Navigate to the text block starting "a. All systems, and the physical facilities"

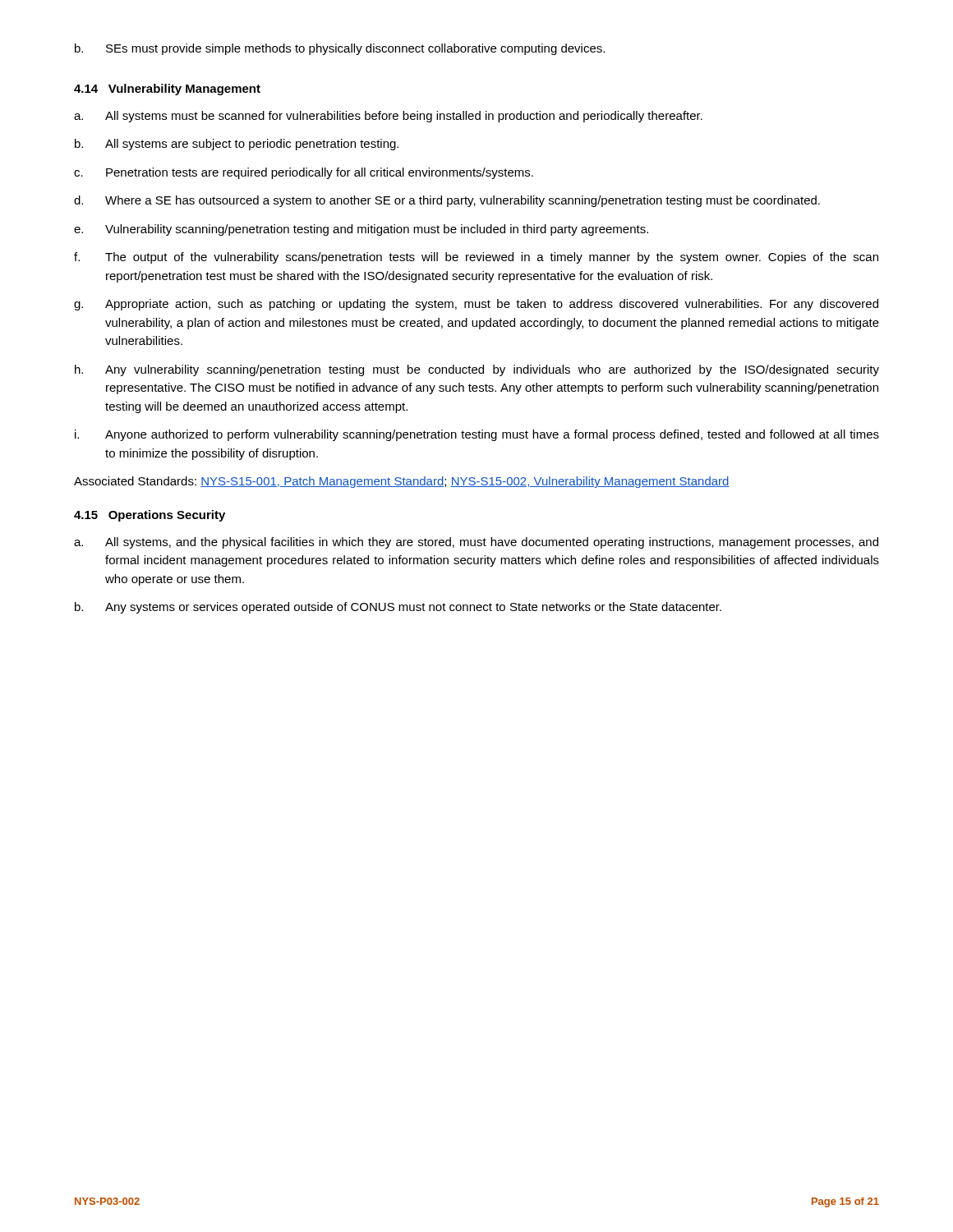coord(476,560)
